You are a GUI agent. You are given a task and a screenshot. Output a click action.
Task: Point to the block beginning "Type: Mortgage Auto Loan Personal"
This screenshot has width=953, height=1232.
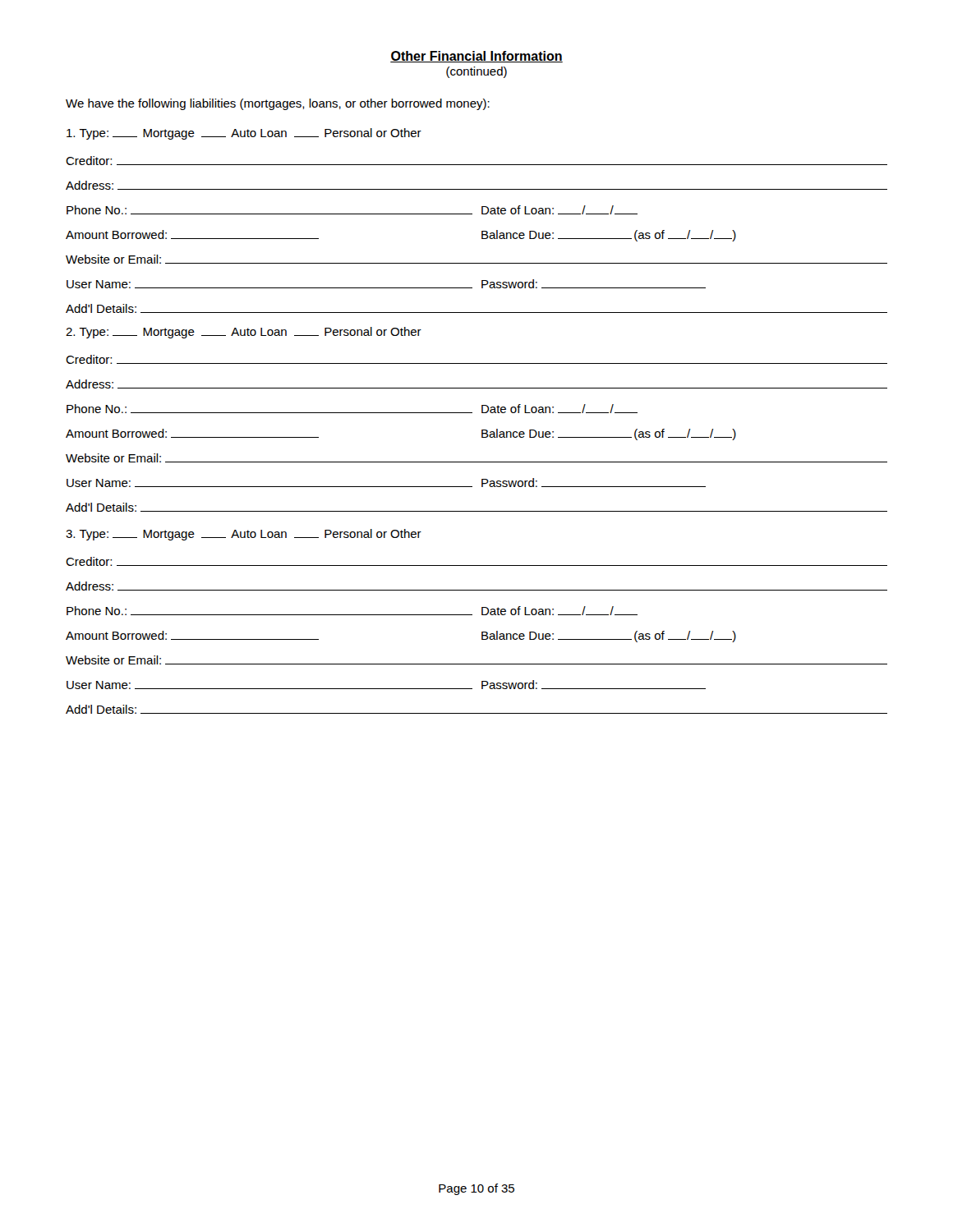[x=476, y=220]
